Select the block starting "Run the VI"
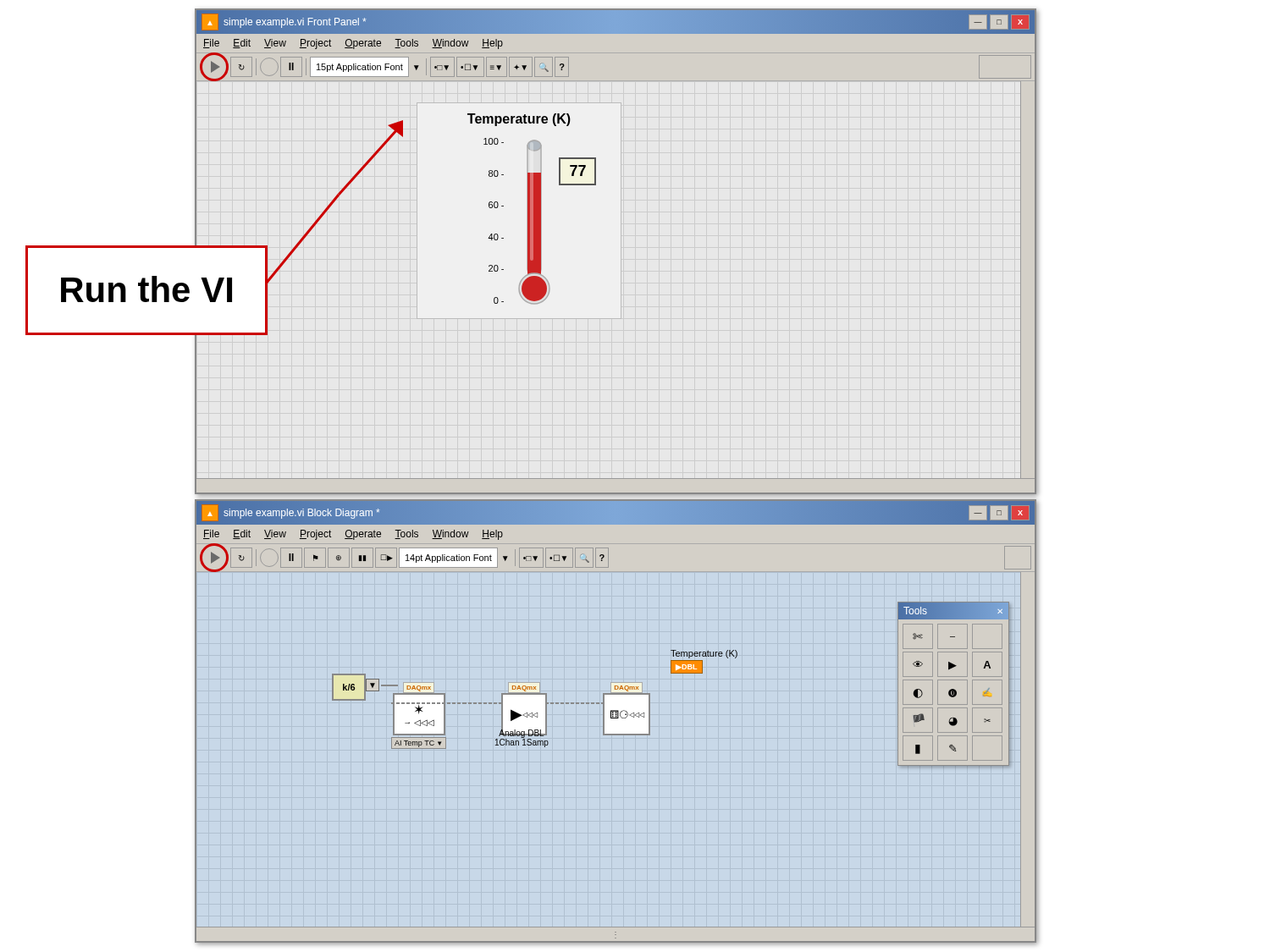Viewport: 1270px width, 952px height. coord(146,290)
